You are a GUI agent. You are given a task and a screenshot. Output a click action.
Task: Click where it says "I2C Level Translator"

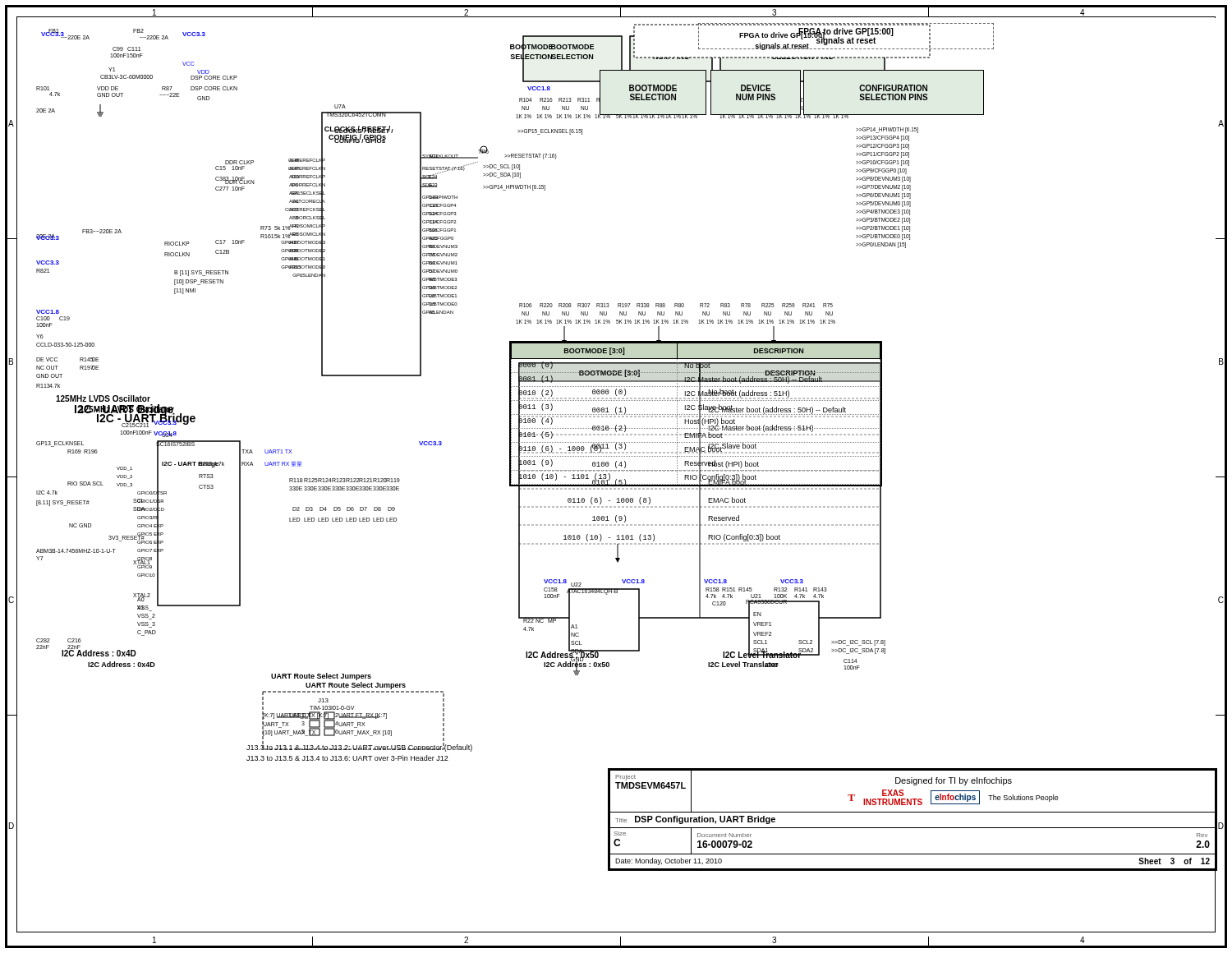[762, 655]
